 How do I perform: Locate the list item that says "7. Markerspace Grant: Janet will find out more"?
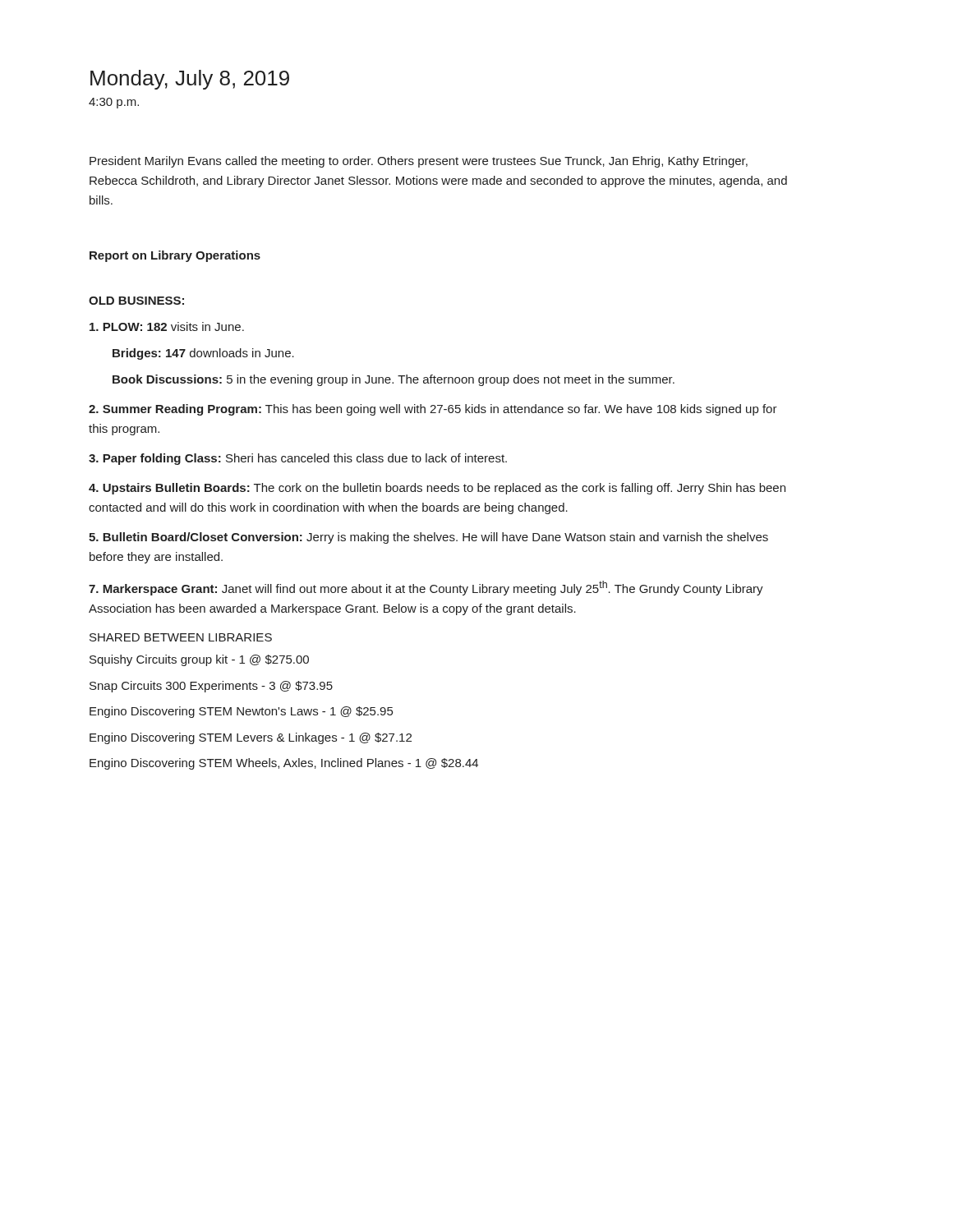coord(426,597)
